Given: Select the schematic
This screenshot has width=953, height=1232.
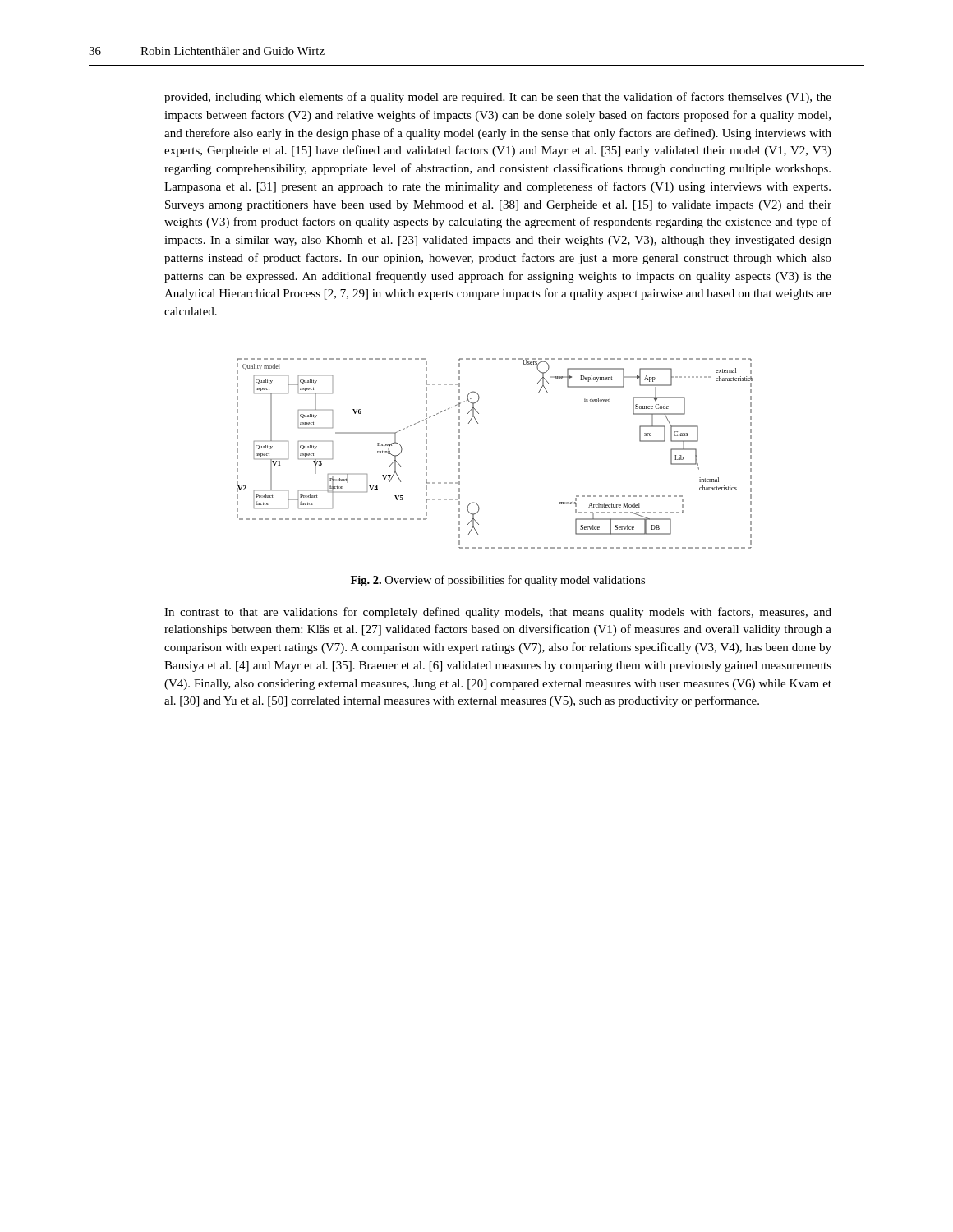Looking at the screenshot, I should [498, 453].
